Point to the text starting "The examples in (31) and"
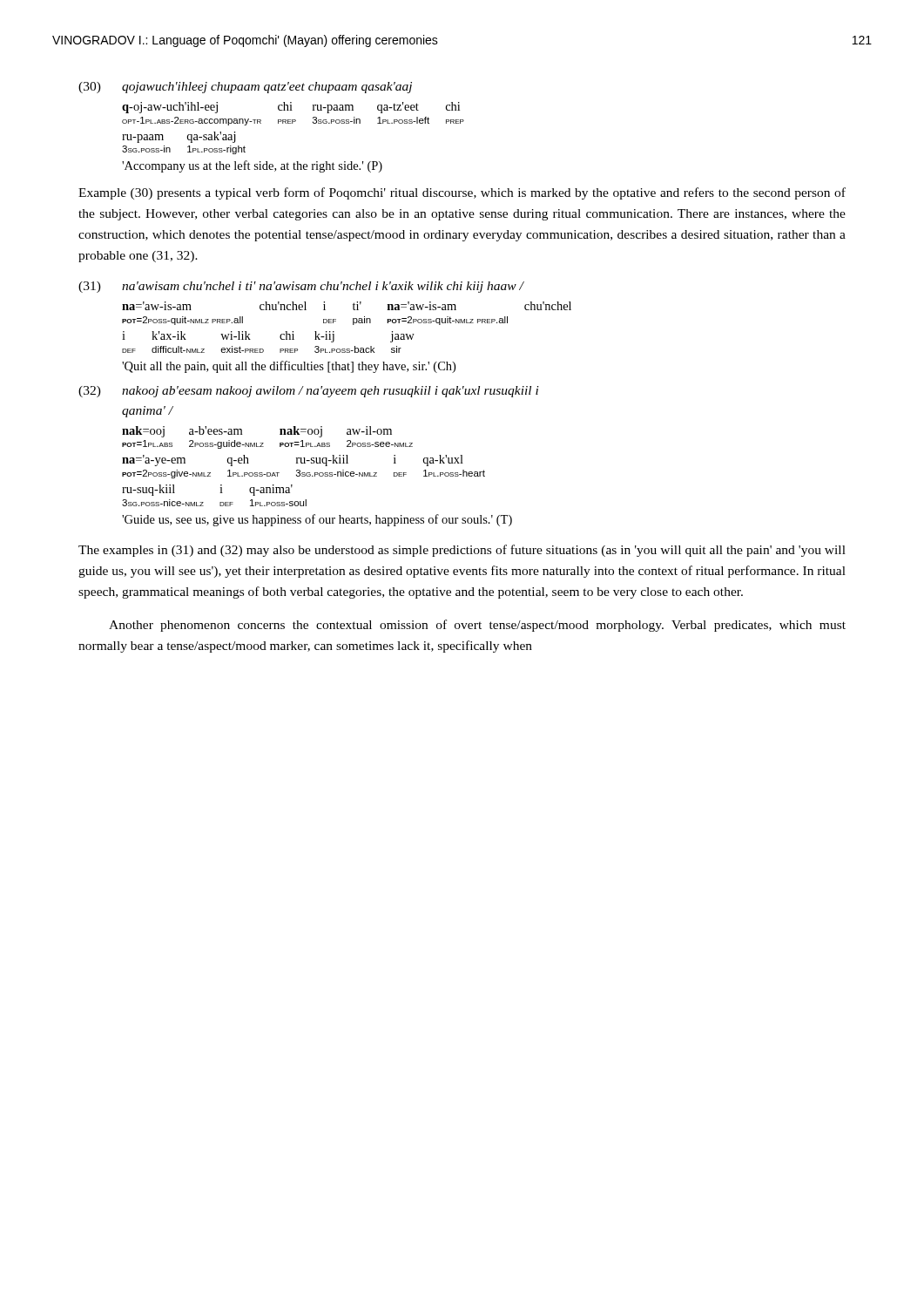The height and width of the screenshot is (1307, 924). tap(462, 570)
